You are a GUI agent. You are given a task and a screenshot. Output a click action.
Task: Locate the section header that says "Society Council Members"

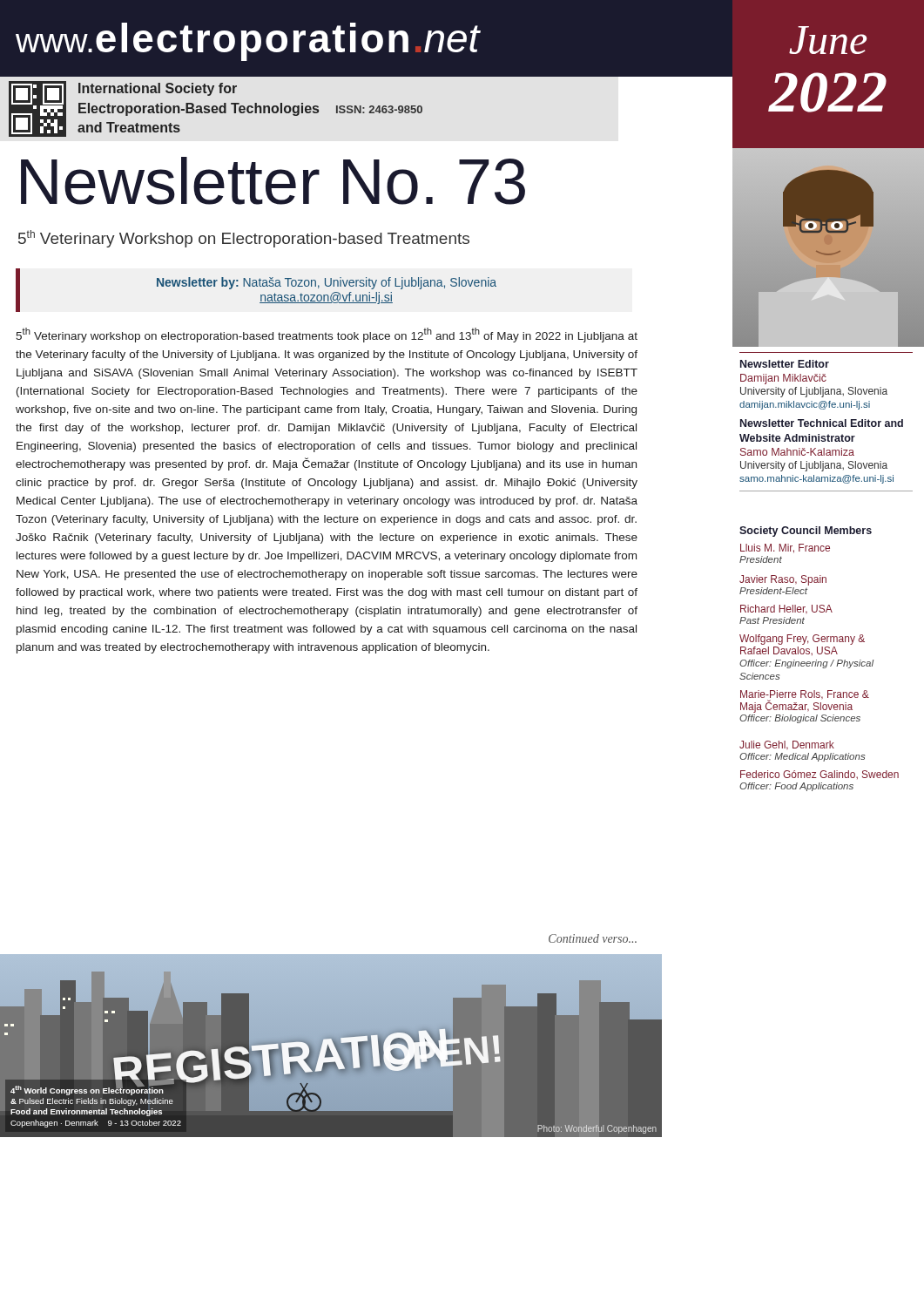coord(826,531)
